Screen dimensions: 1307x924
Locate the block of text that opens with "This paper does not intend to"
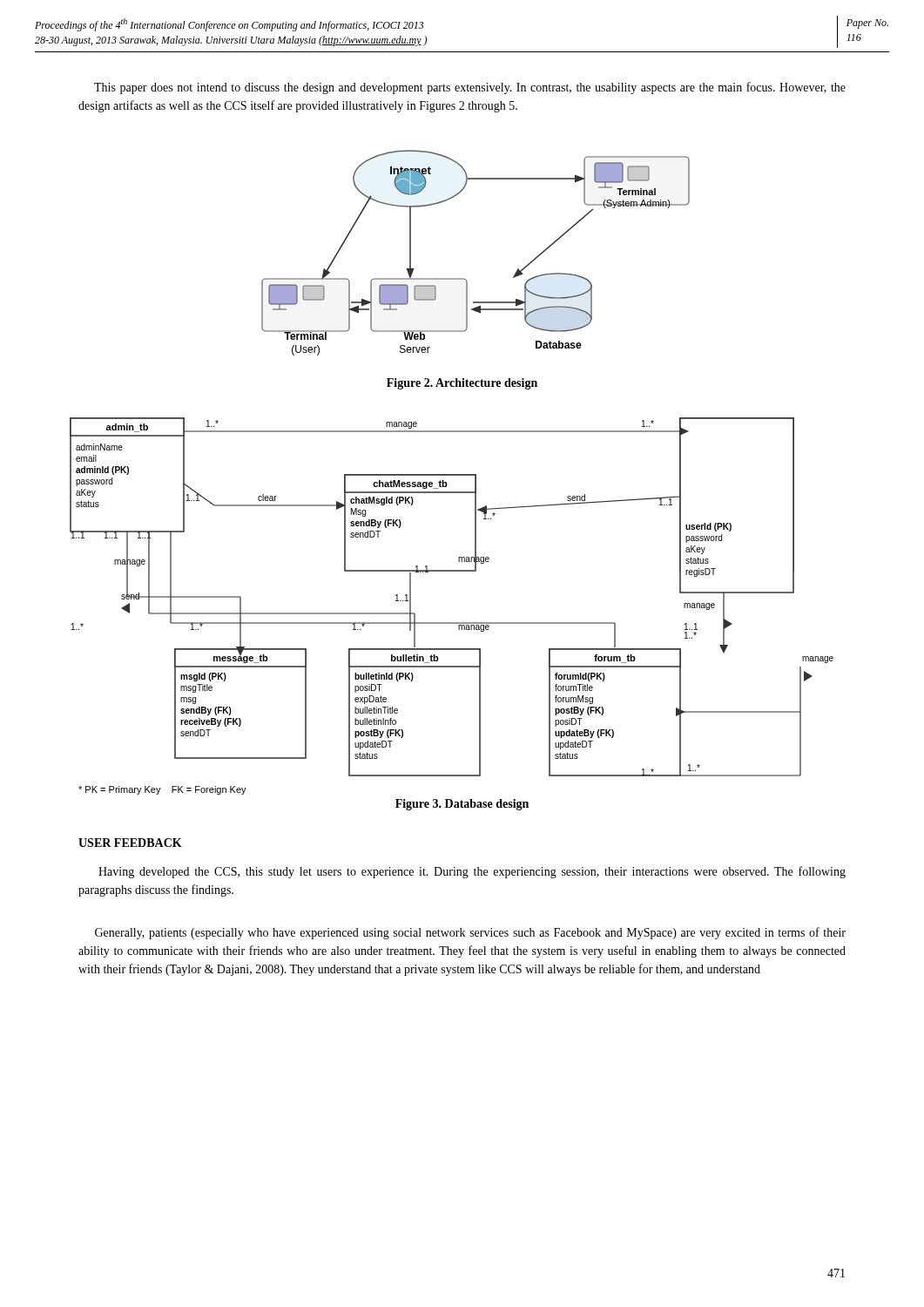pyautogui.click(x=462, y=97)
